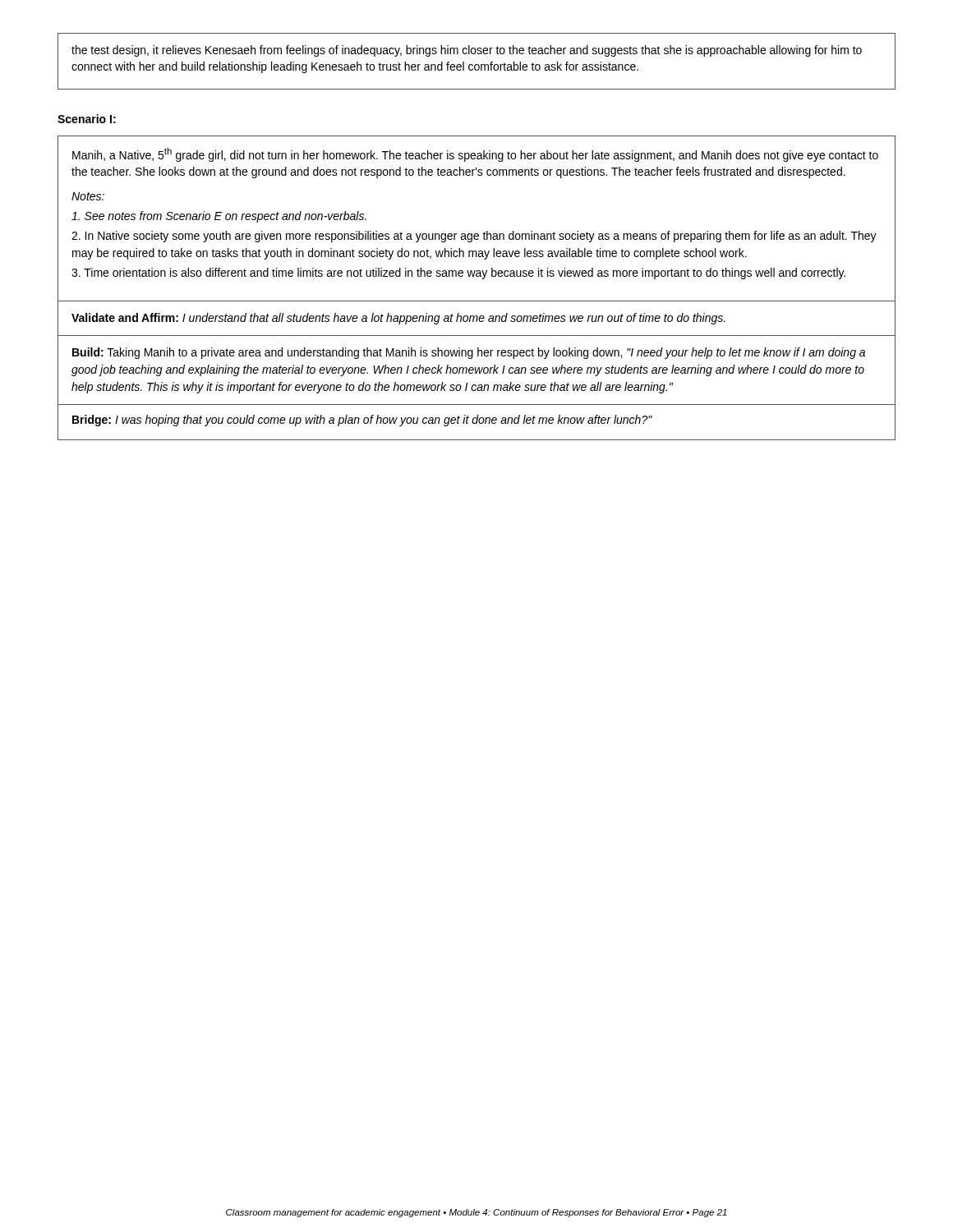
Task: Select the text block containing "Validate and Affirm: I understand that all students"
Action: tap(399, 318)
